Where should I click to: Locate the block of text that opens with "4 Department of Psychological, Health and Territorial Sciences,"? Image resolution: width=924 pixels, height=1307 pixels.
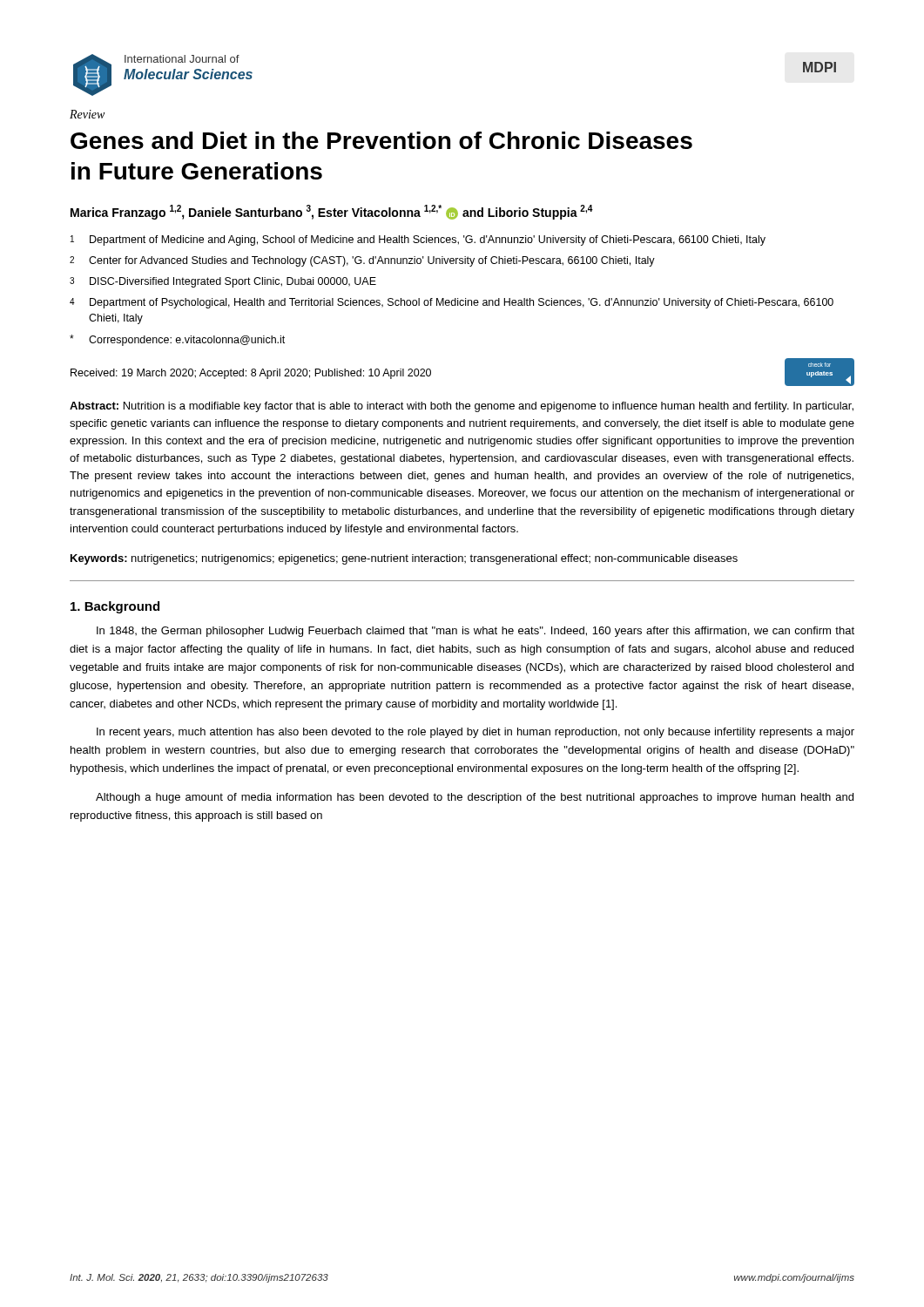462,311
